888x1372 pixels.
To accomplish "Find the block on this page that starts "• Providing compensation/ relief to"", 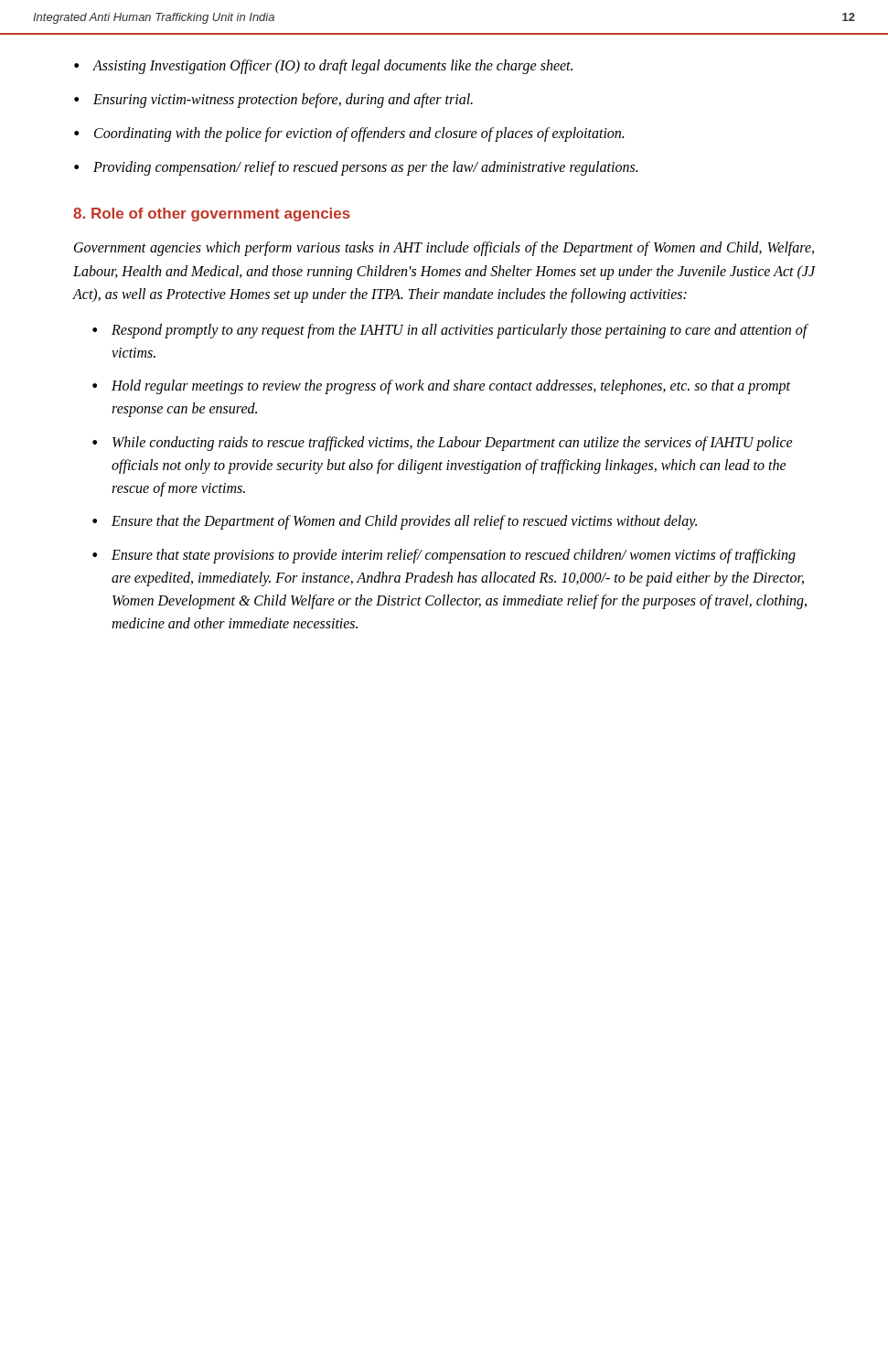I will pos(444,168).
